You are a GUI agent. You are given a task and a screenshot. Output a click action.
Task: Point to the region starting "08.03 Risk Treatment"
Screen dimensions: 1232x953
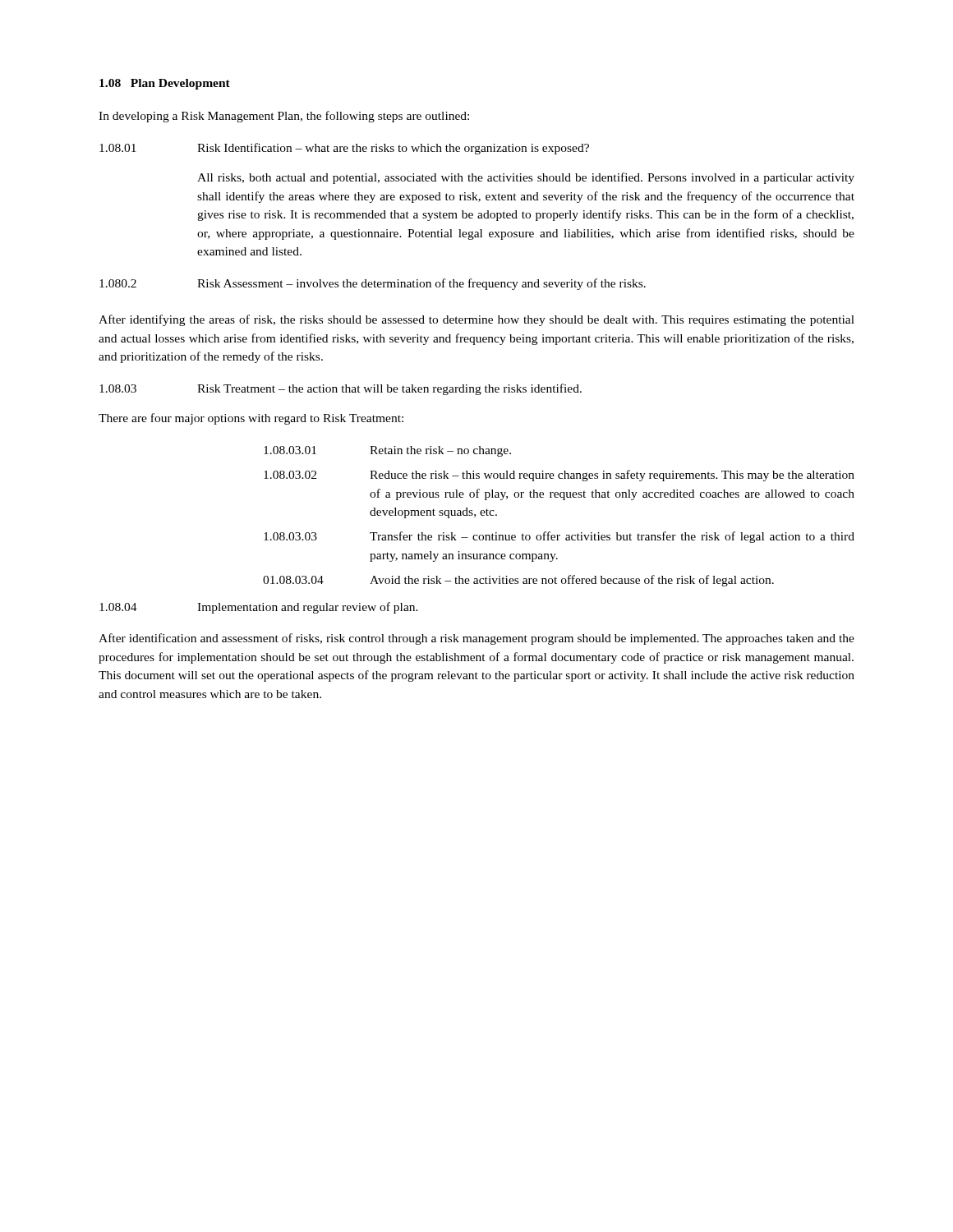[x=476, y=388]
